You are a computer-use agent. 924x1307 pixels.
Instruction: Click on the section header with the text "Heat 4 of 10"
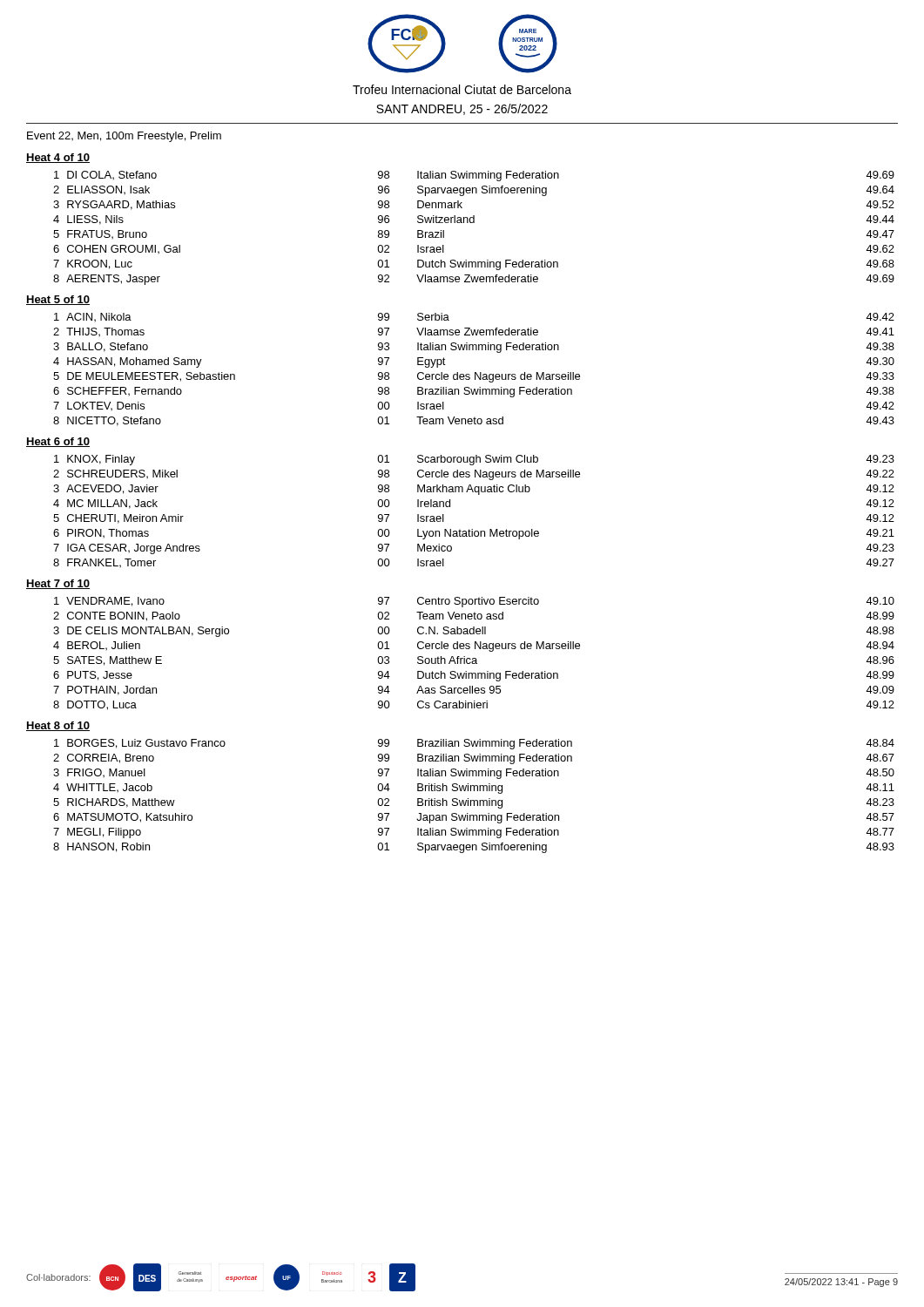[58, 157]
